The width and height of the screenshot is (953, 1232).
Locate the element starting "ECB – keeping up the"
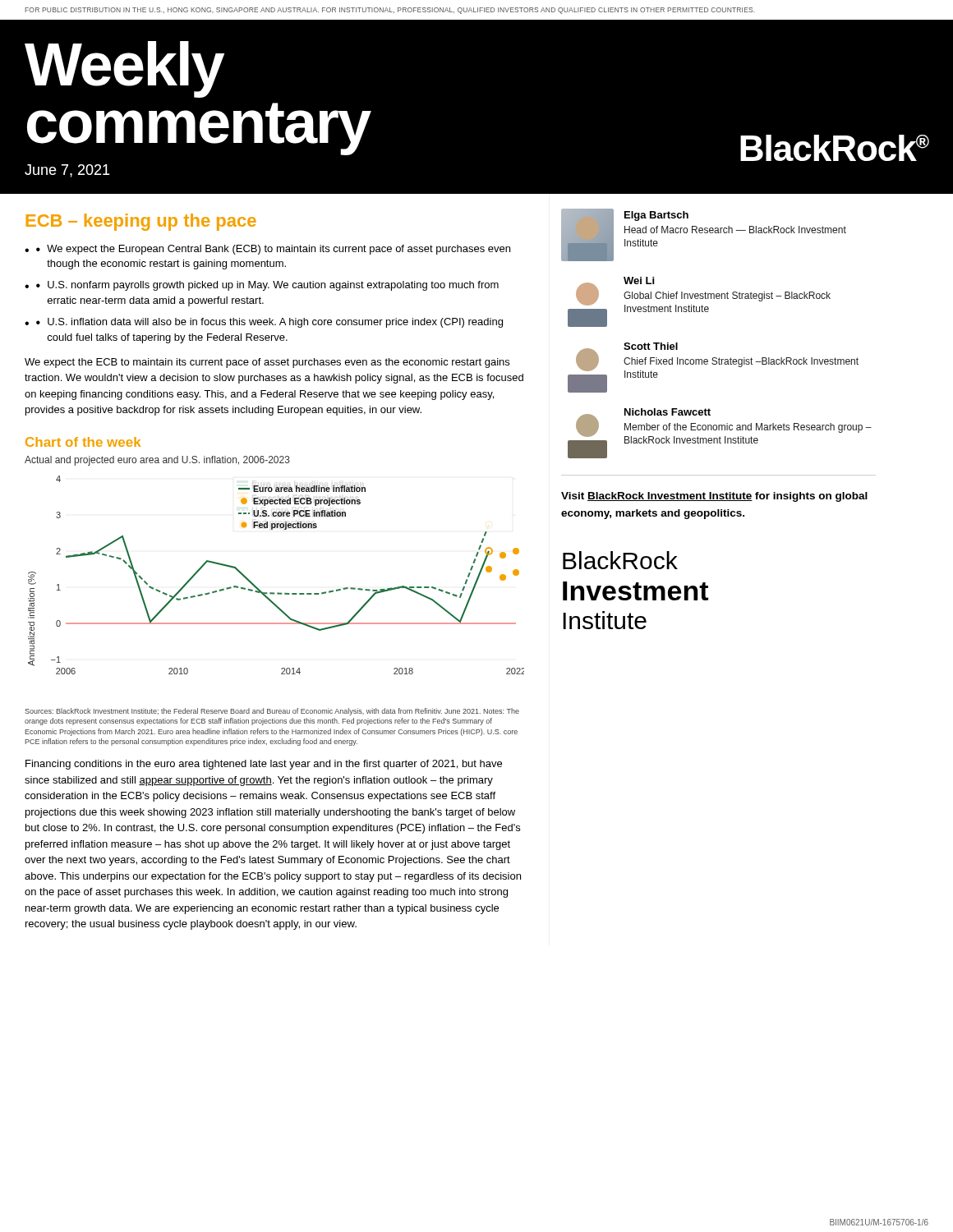(141, 220)
